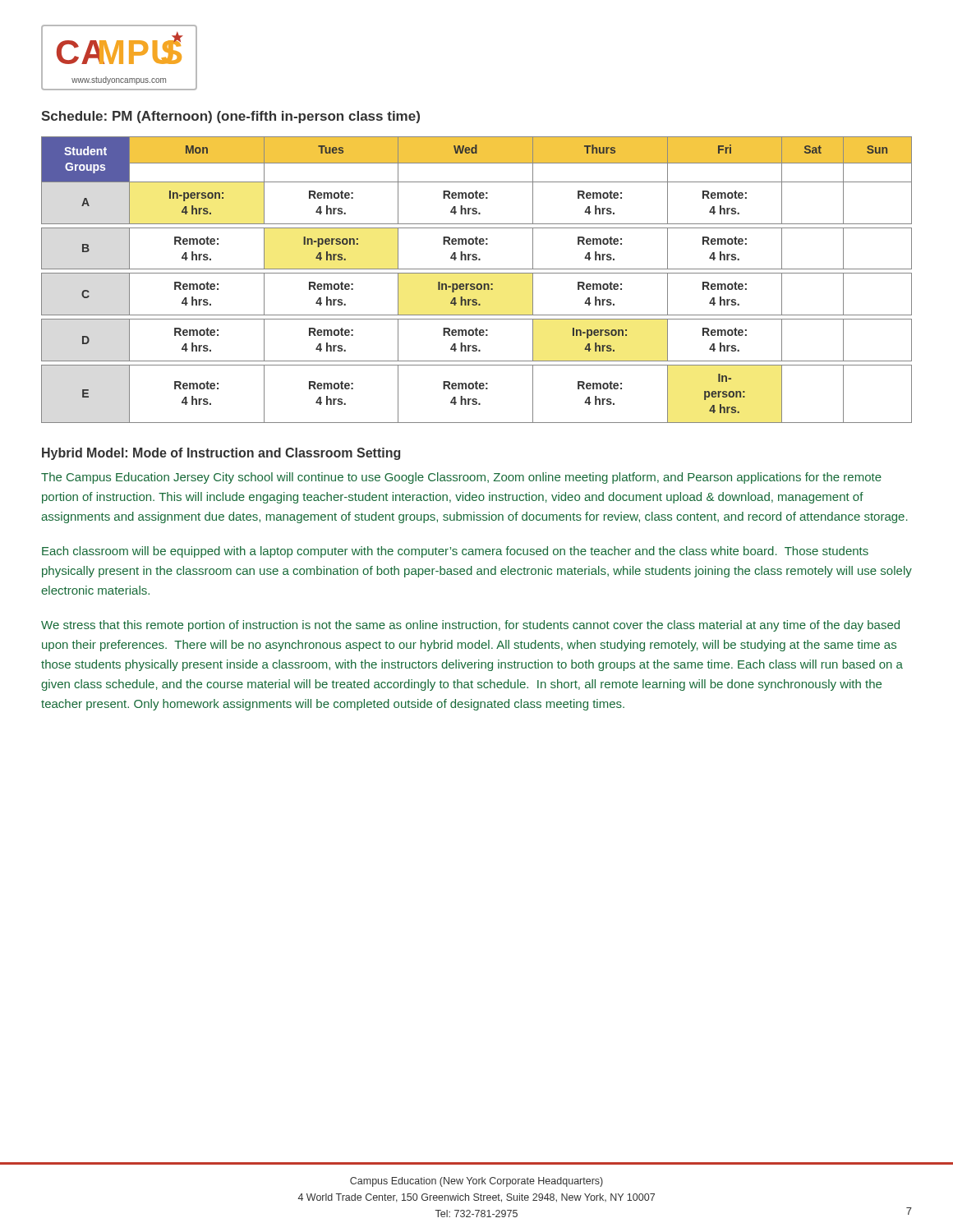This screenshot has height=1232, width=953.
Task: Locate the text block that reads "Each classroom will be equipped with a"
Action: click(476, 570)
